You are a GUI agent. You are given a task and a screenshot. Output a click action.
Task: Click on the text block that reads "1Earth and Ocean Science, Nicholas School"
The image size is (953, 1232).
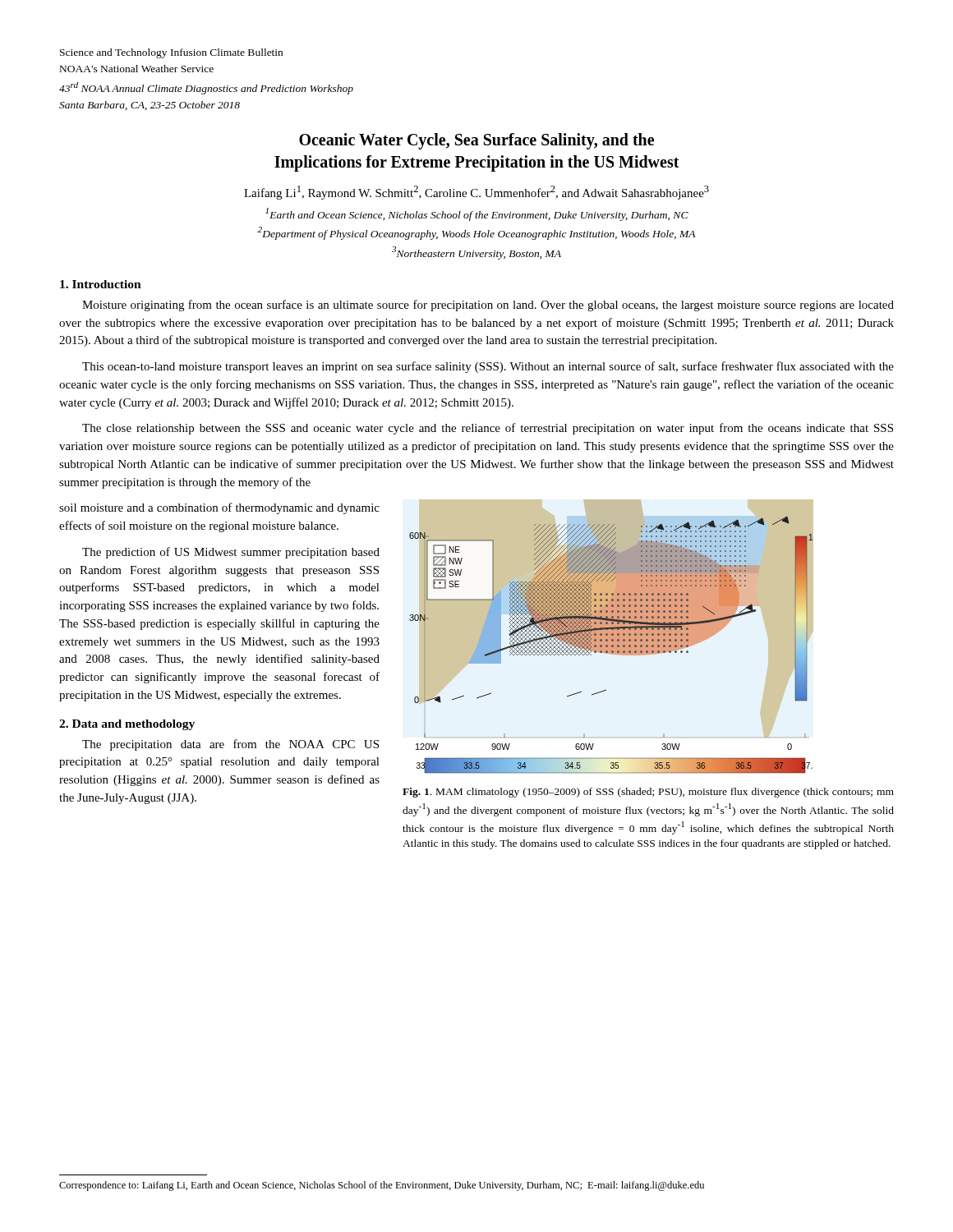476,232
